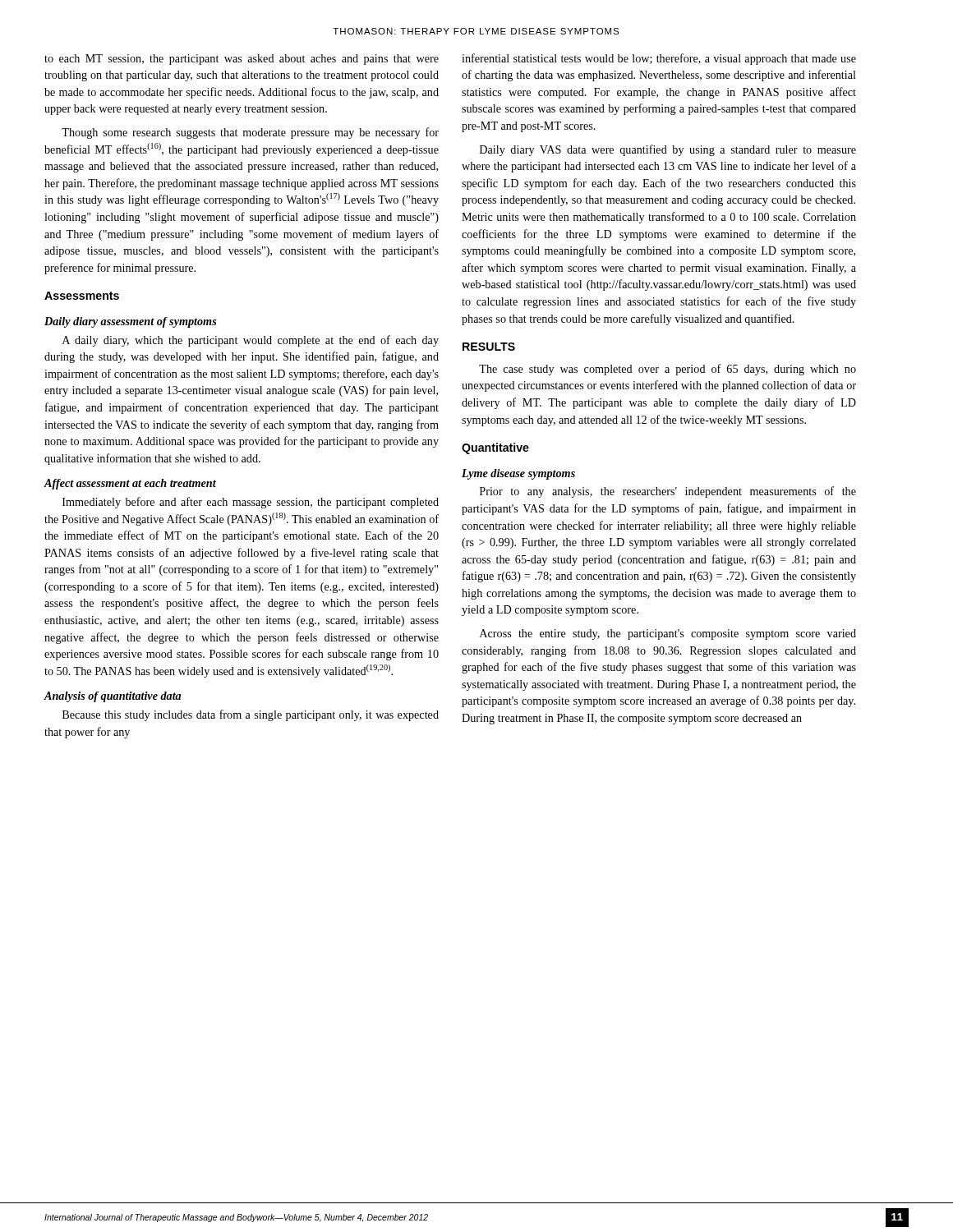Point to the element starting "Lyme disease symptoms"

(x=518, y=473)
